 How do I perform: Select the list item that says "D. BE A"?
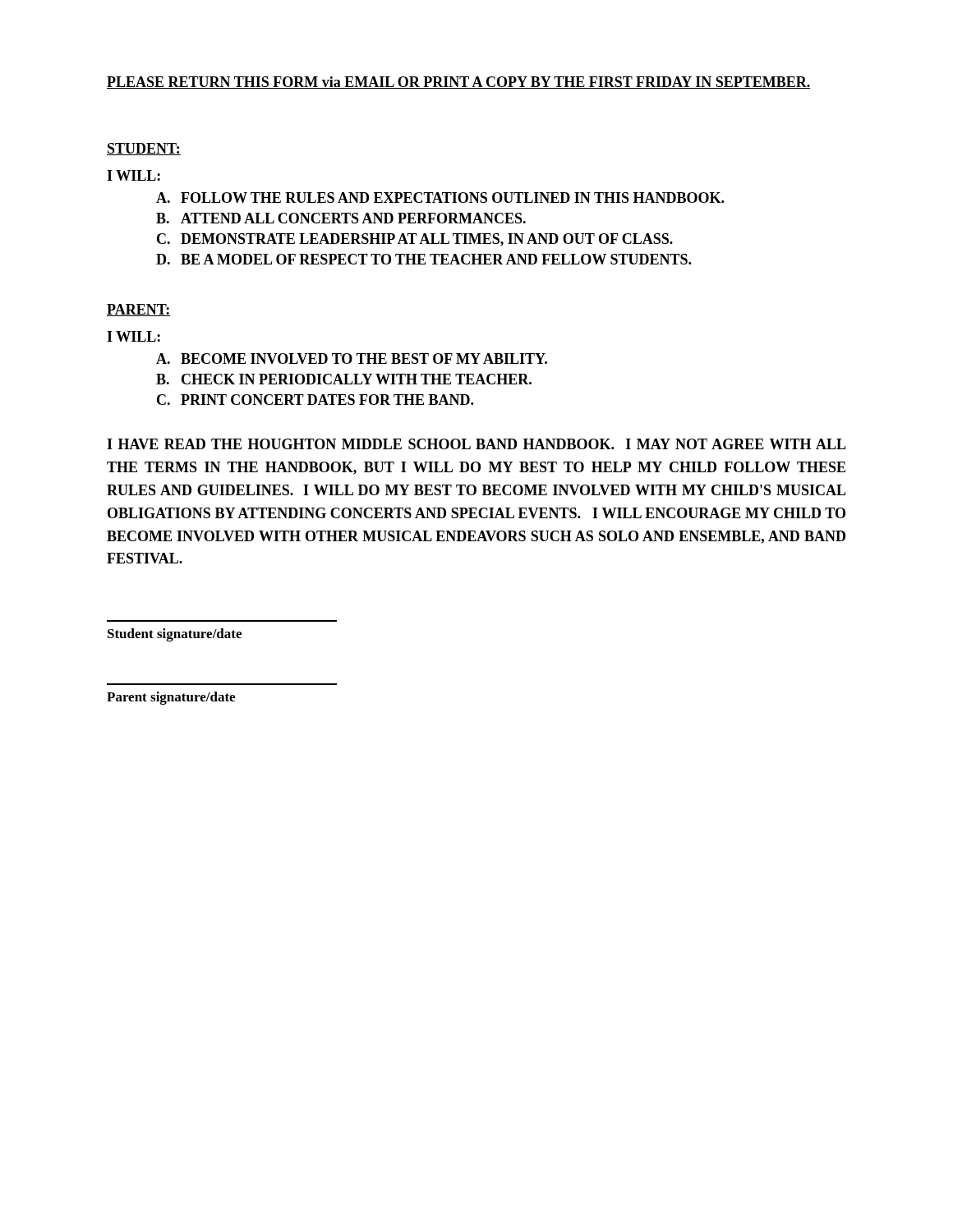pyautogui.click(x=501, y=260)
